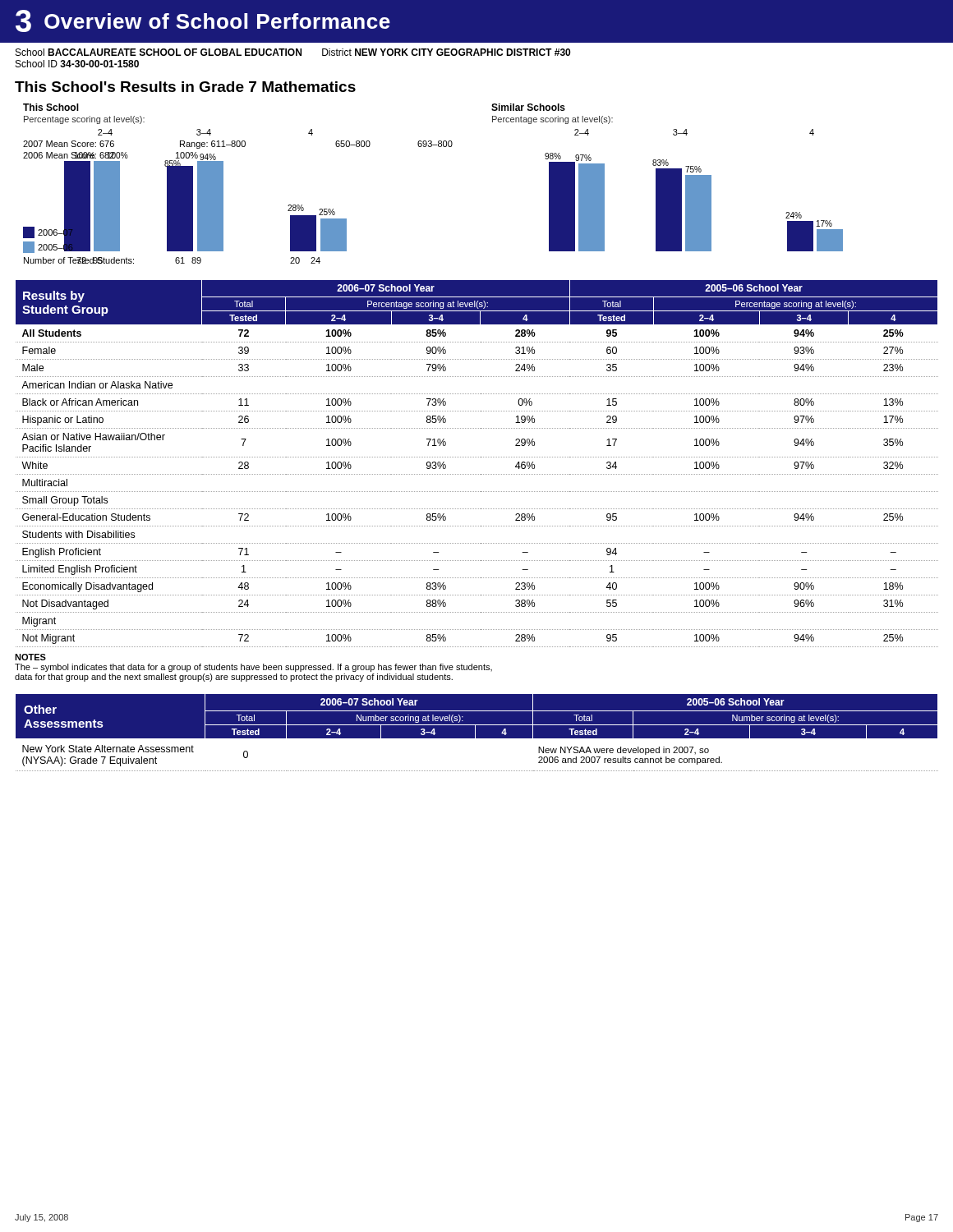Select the grouped bar chart
The image size is (953, 1232).
pos(476,187)
